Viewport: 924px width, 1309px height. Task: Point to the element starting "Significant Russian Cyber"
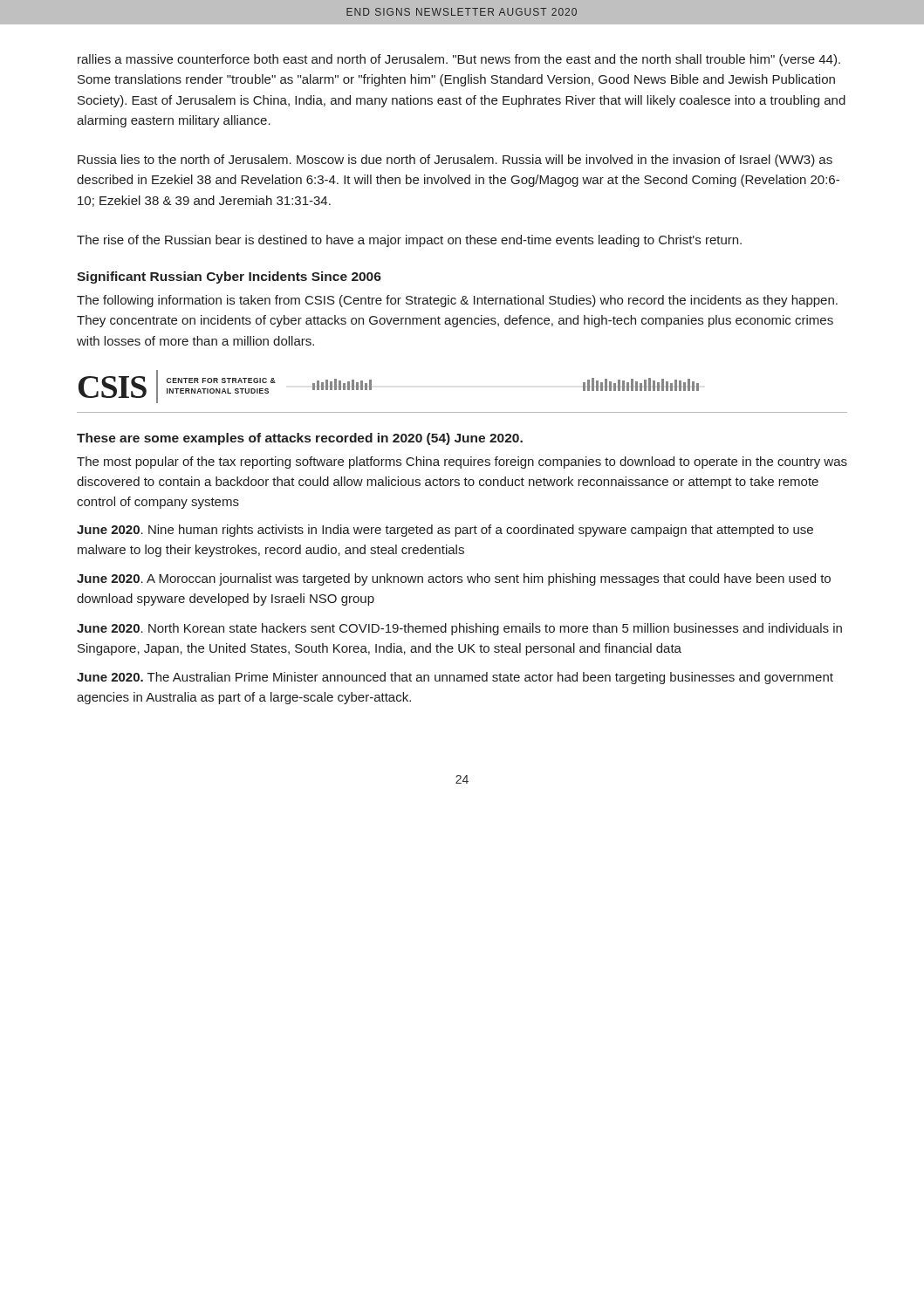[x=229, y=276]
